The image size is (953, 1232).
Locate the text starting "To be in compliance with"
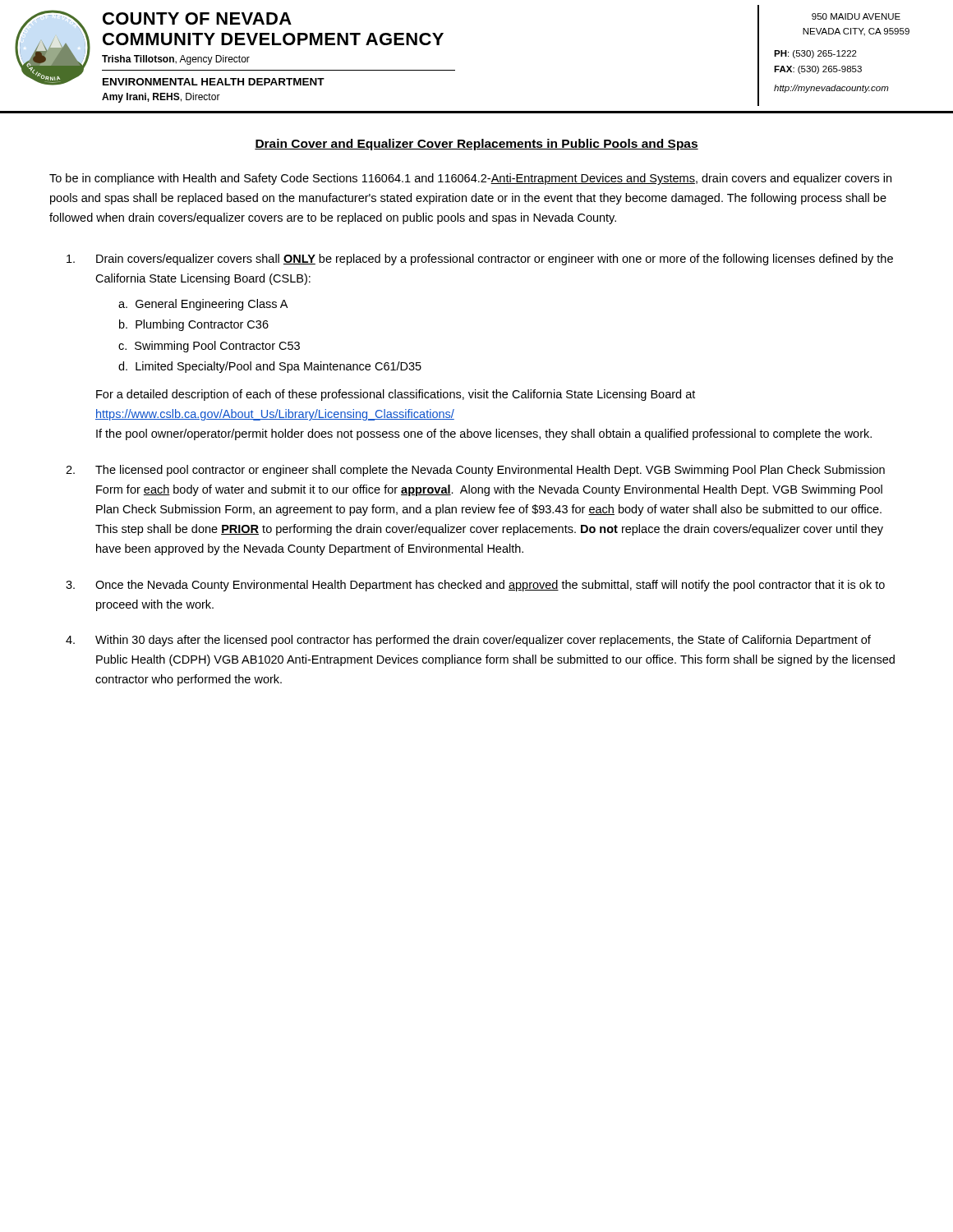[471, 198]
